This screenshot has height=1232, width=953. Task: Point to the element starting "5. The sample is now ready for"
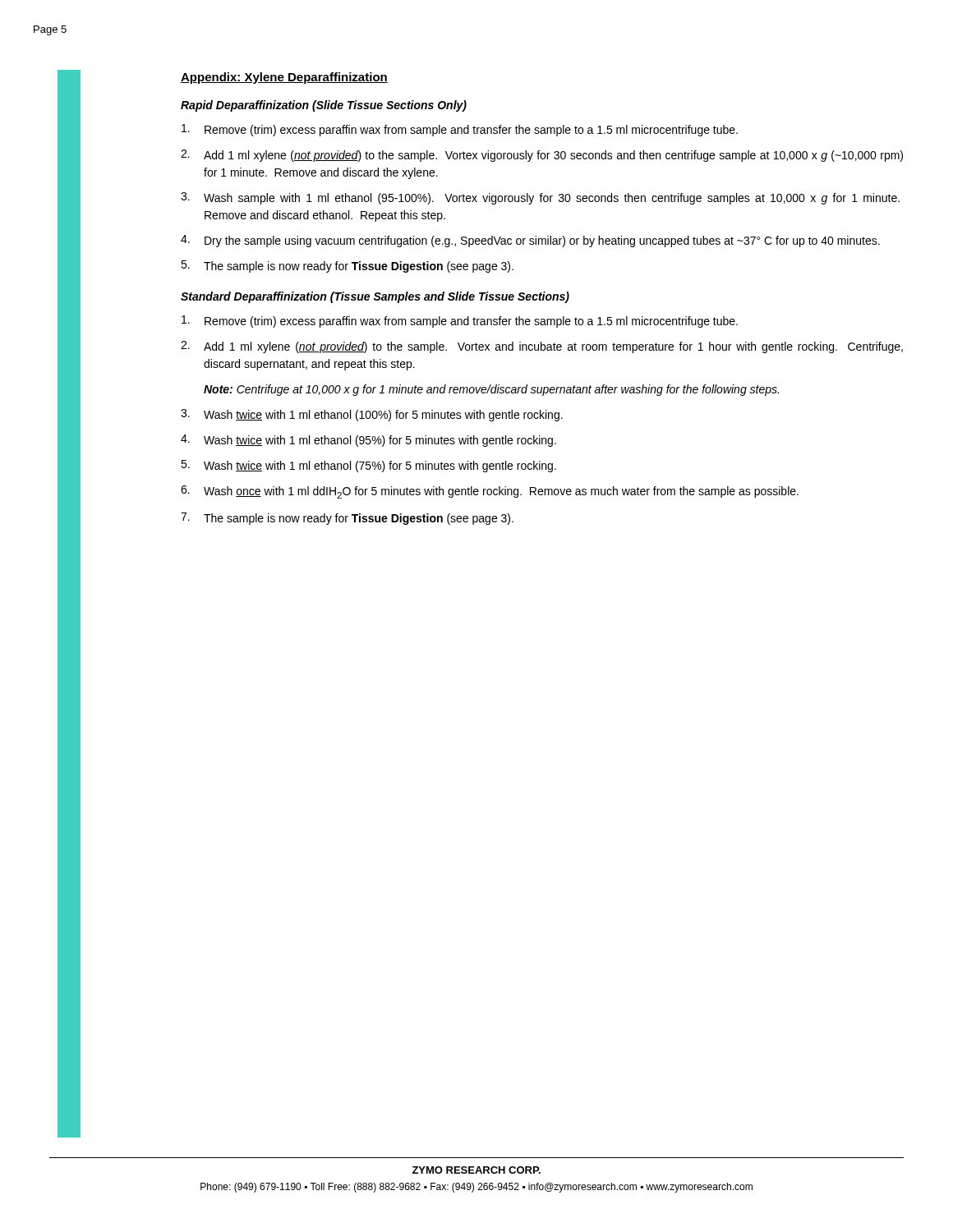(x=347, y=267)
